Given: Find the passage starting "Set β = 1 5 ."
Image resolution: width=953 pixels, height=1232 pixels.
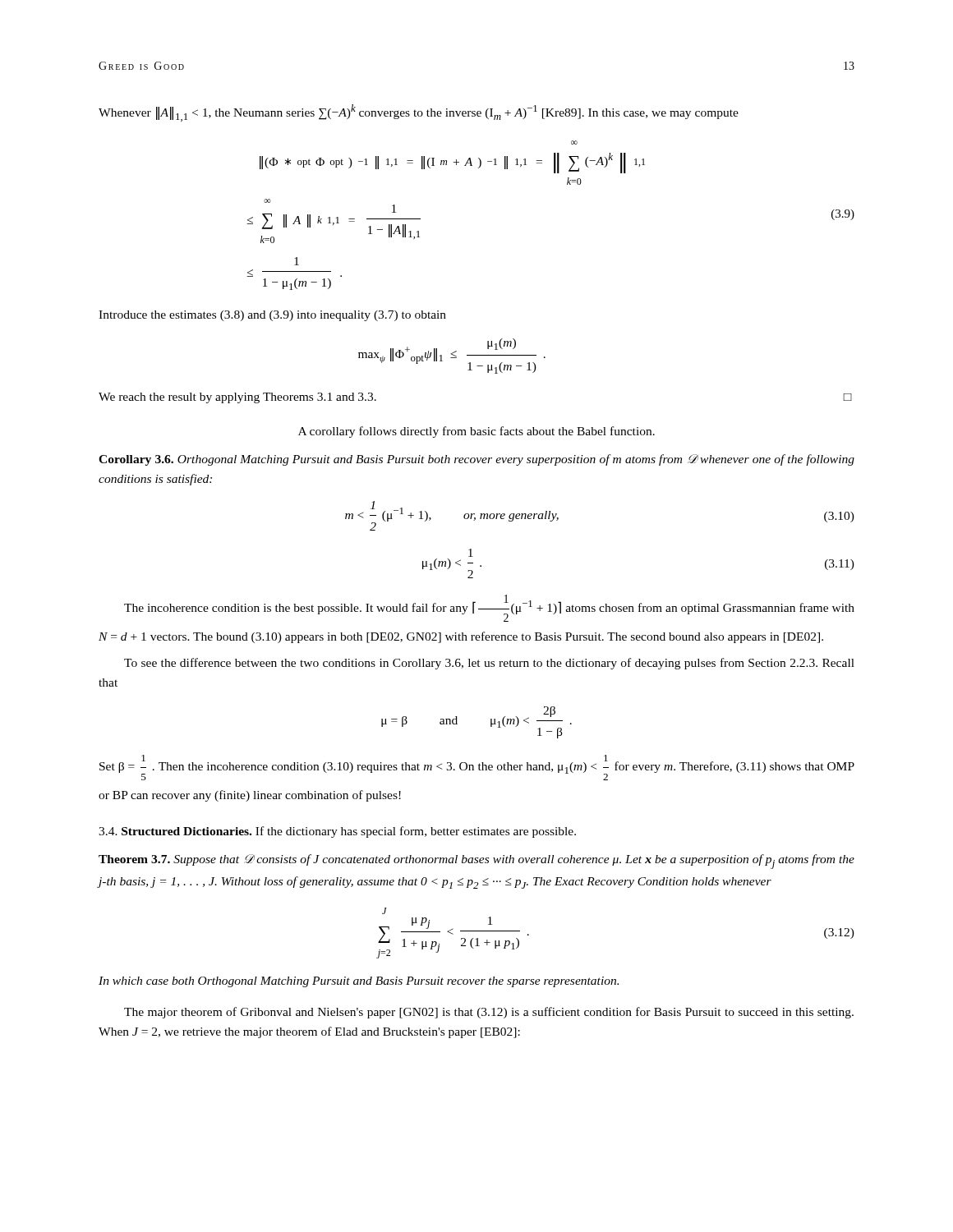Looking at the screenshot, I should tap(476, 776).
